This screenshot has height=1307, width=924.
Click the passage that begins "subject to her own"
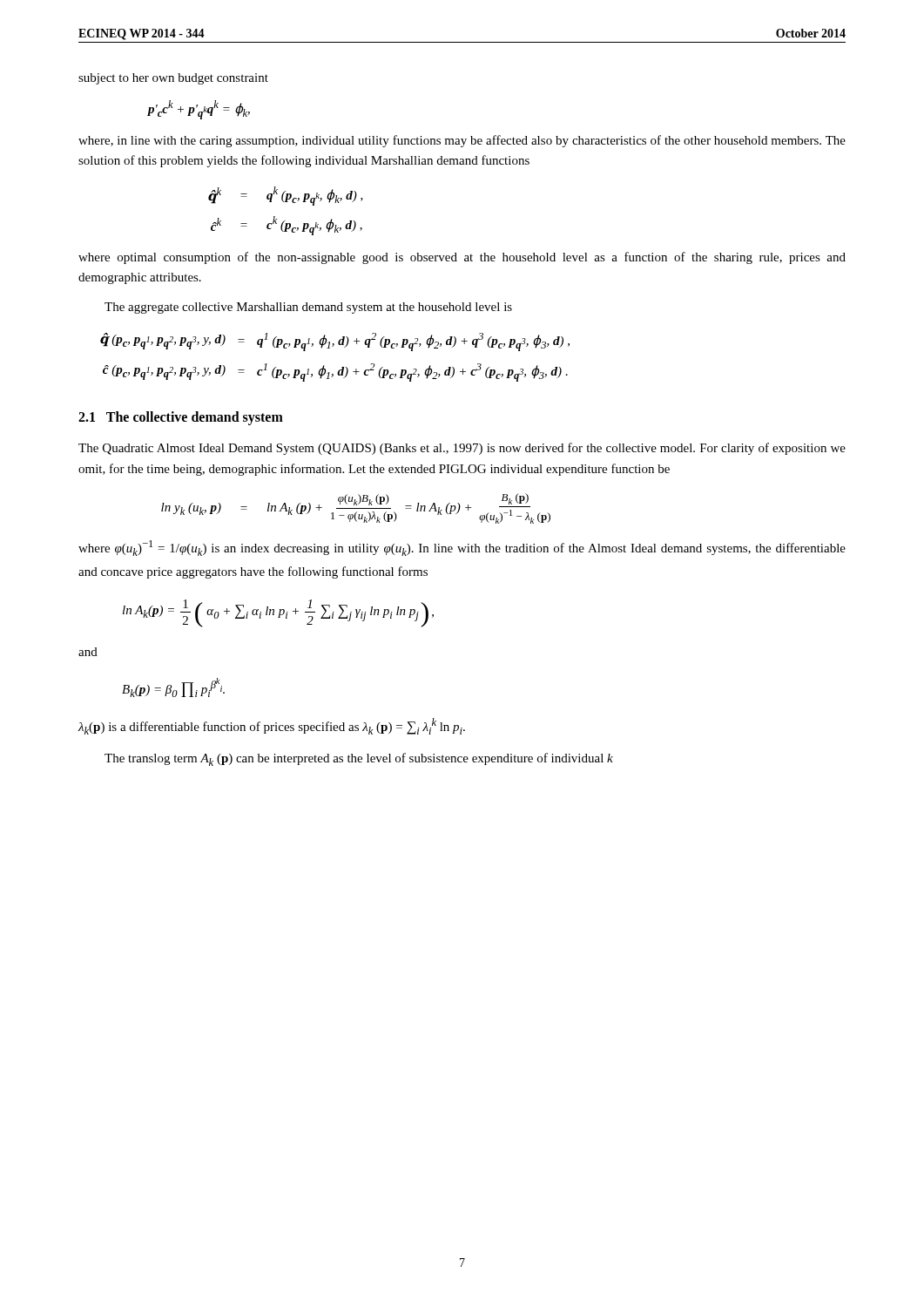pos(173,78)
